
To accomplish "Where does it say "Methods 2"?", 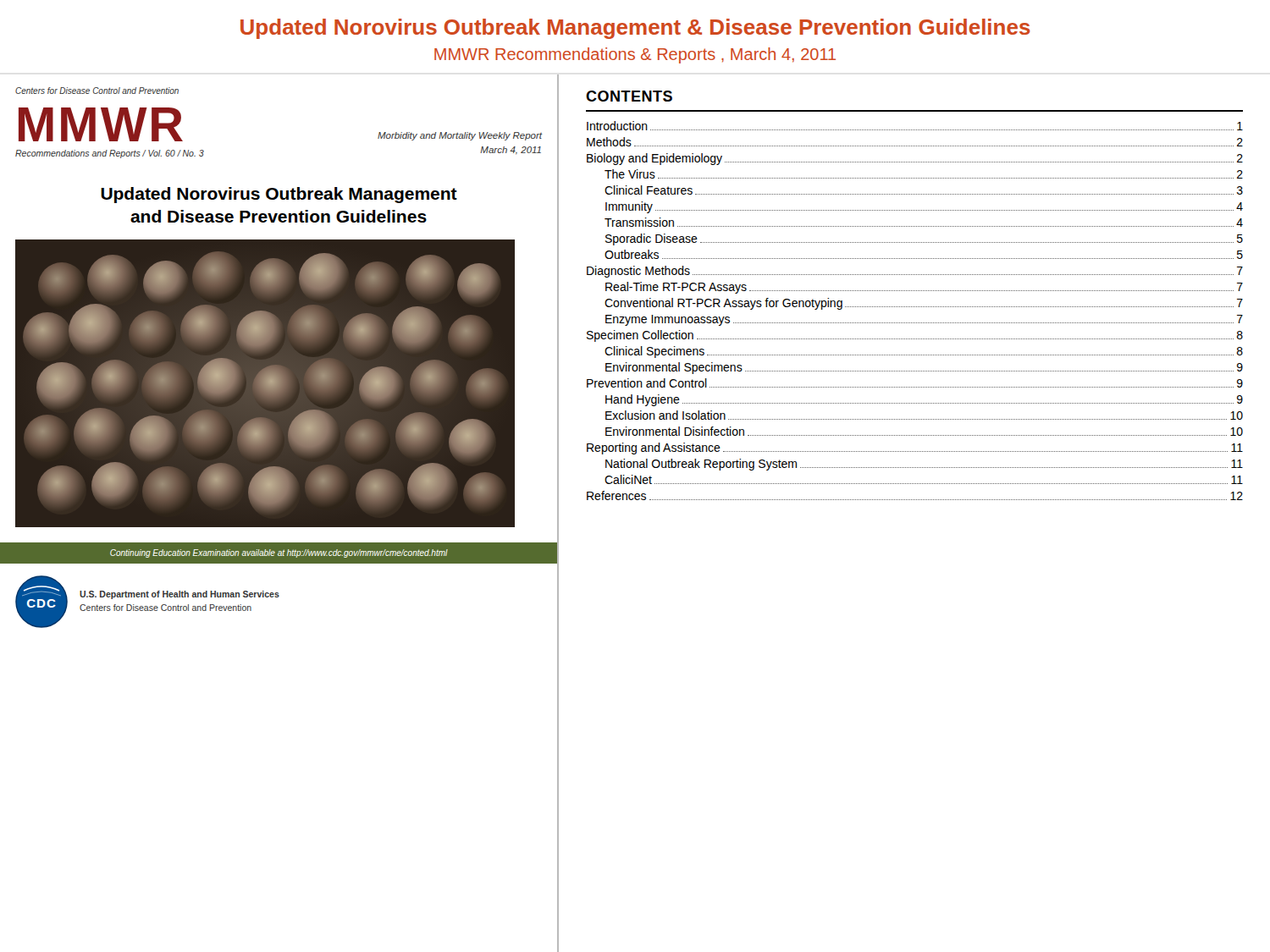I will 914,142.
